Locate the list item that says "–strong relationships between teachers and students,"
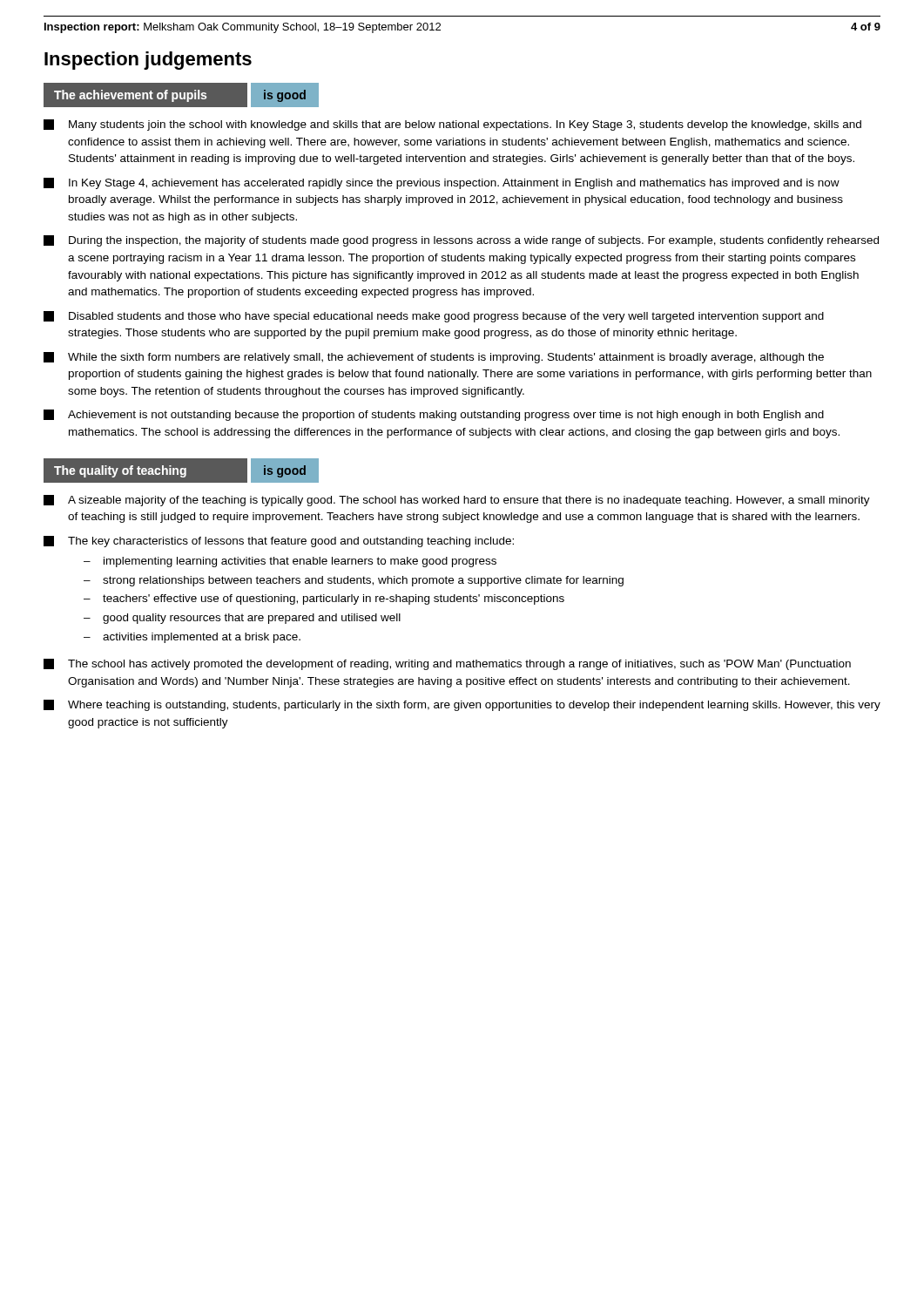The width and height of the screenshot is (924, 1307). click(x=354, y=580)
